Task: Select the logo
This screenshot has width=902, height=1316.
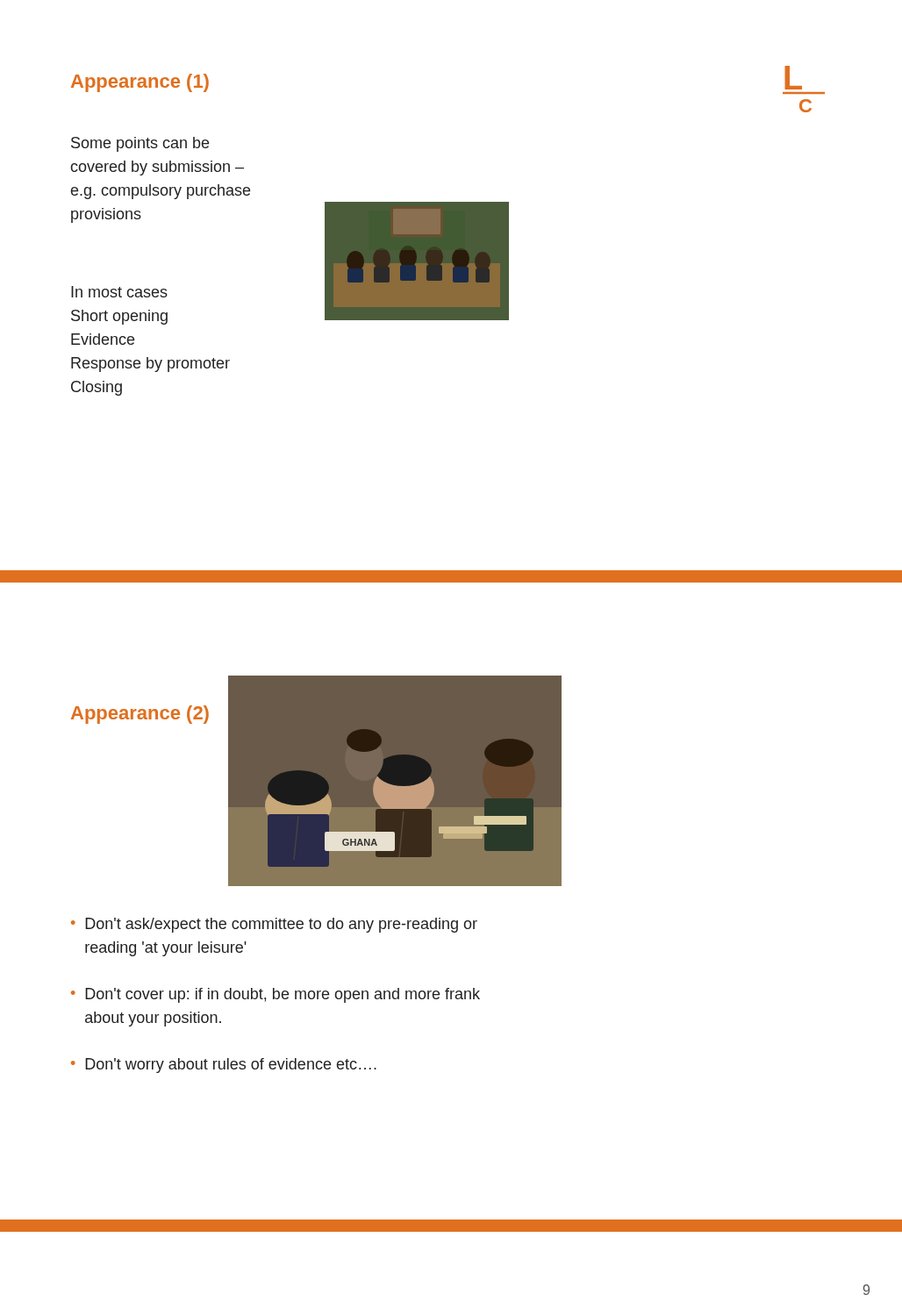Action: [x=804, y=83]
